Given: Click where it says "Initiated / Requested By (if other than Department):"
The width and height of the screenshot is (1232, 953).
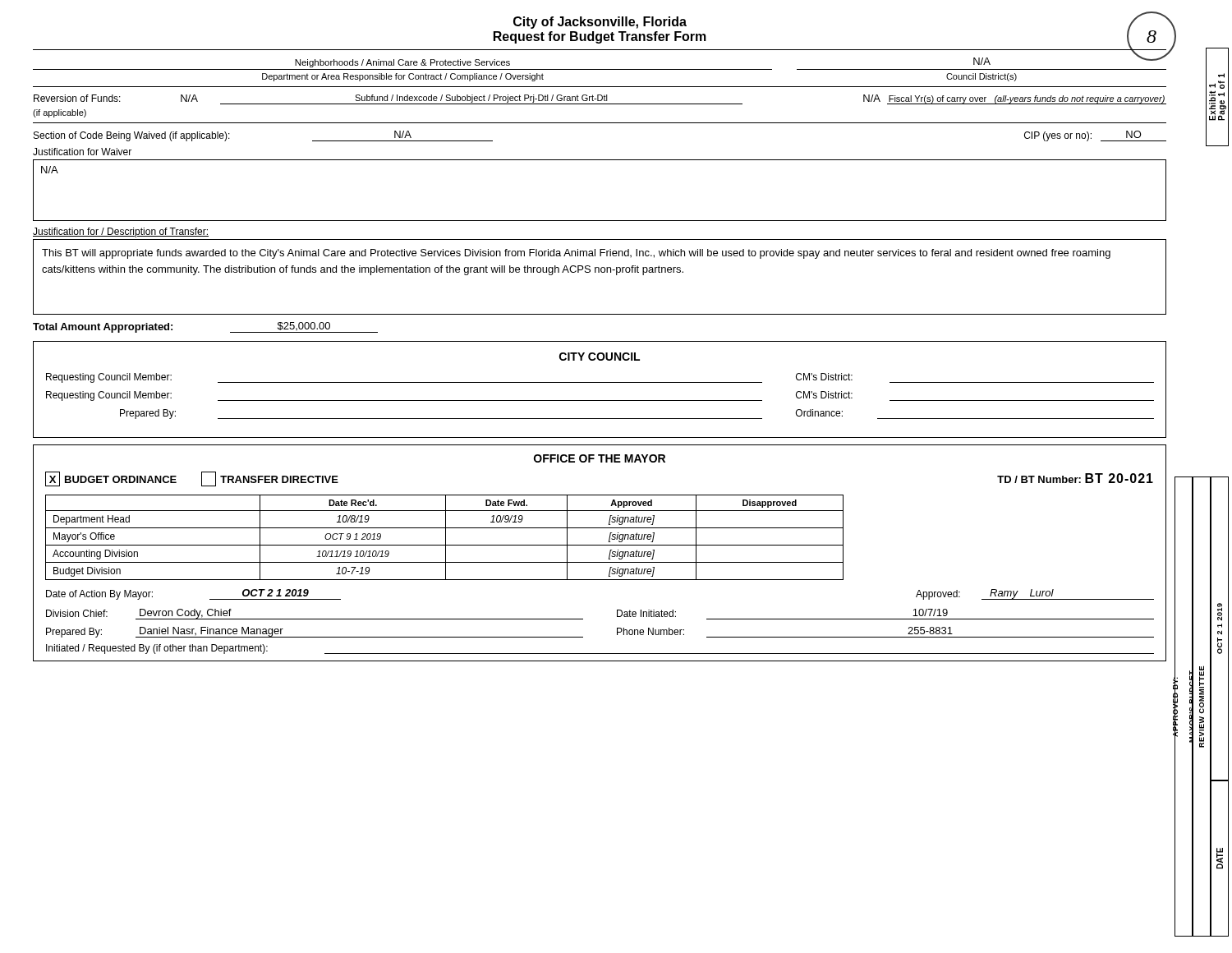Looking at the screenshot, I should 600,648.
